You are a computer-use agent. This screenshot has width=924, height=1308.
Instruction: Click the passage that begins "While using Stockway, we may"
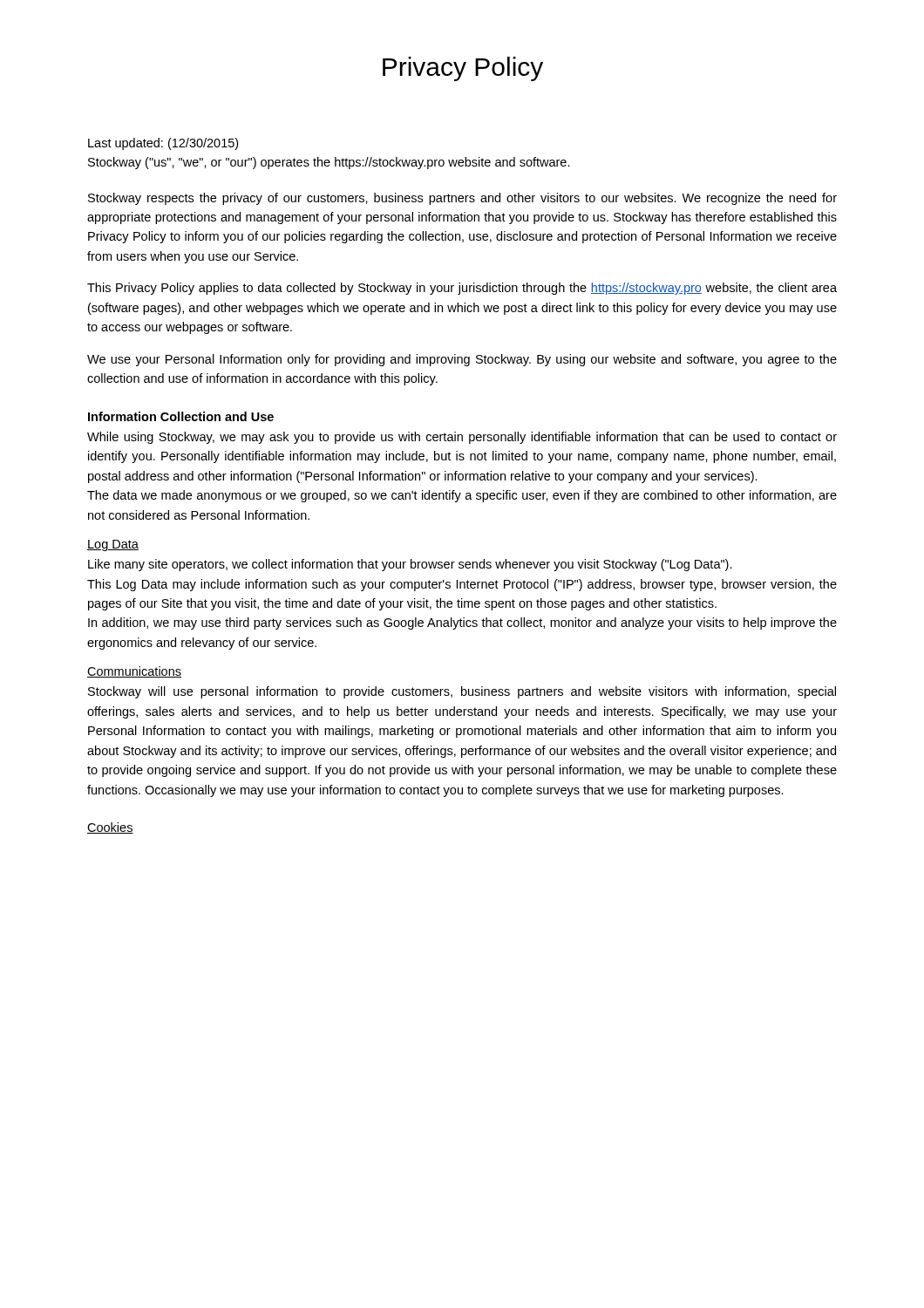[x=462, y=476]
